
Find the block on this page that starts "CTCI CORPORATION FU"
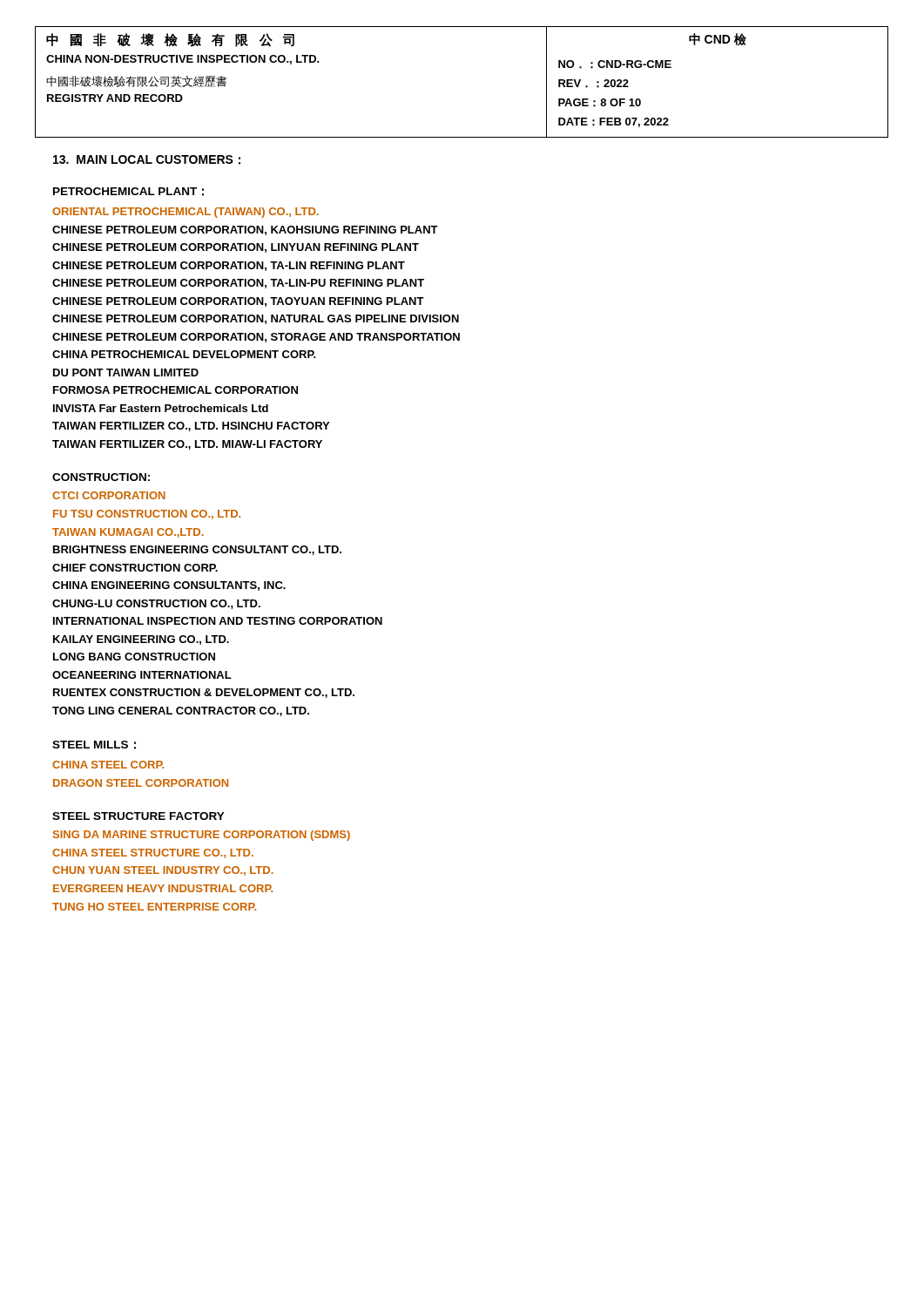(218, 603)
